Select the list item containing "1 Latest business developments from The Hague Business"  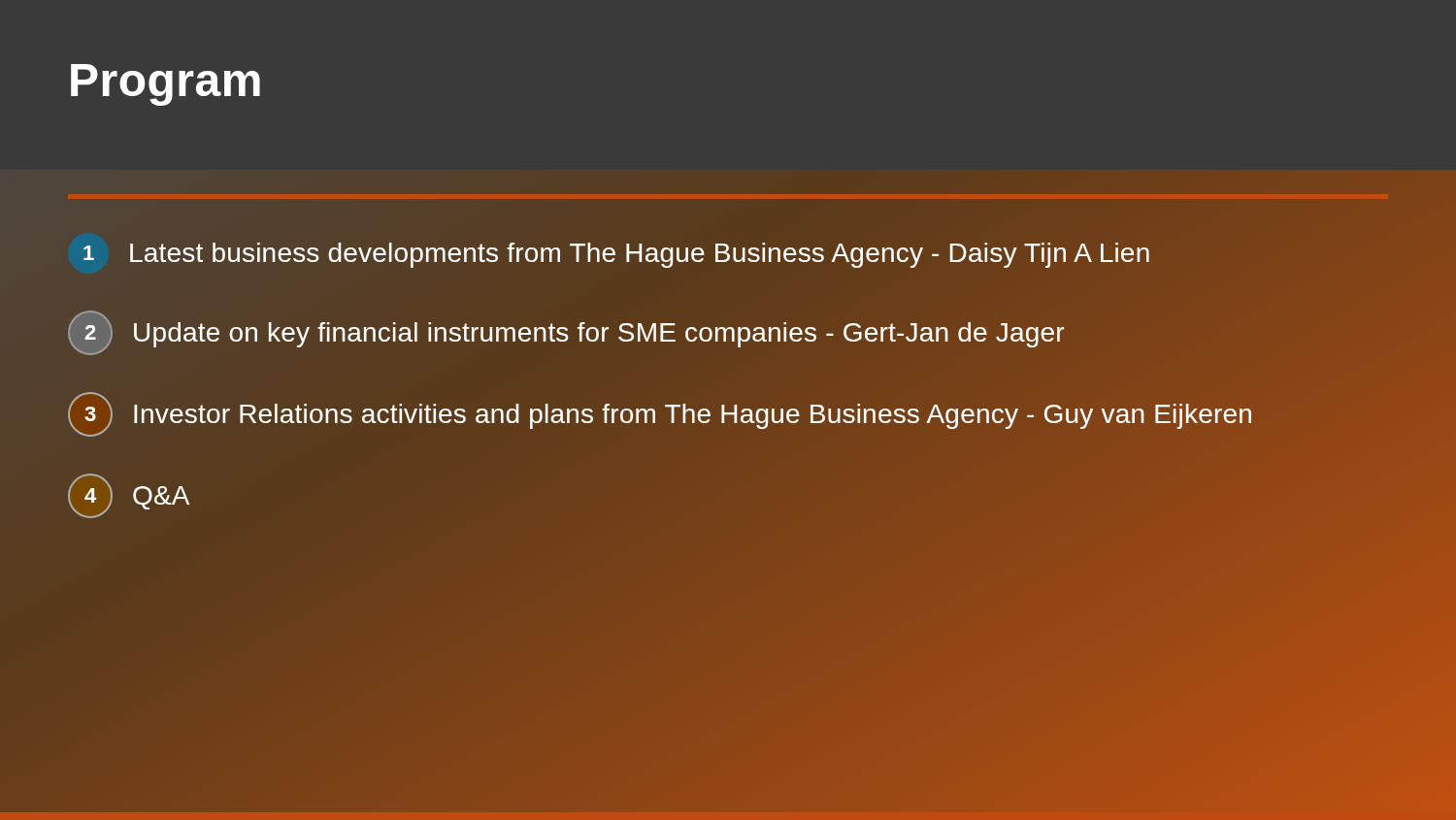pos(609,253)
